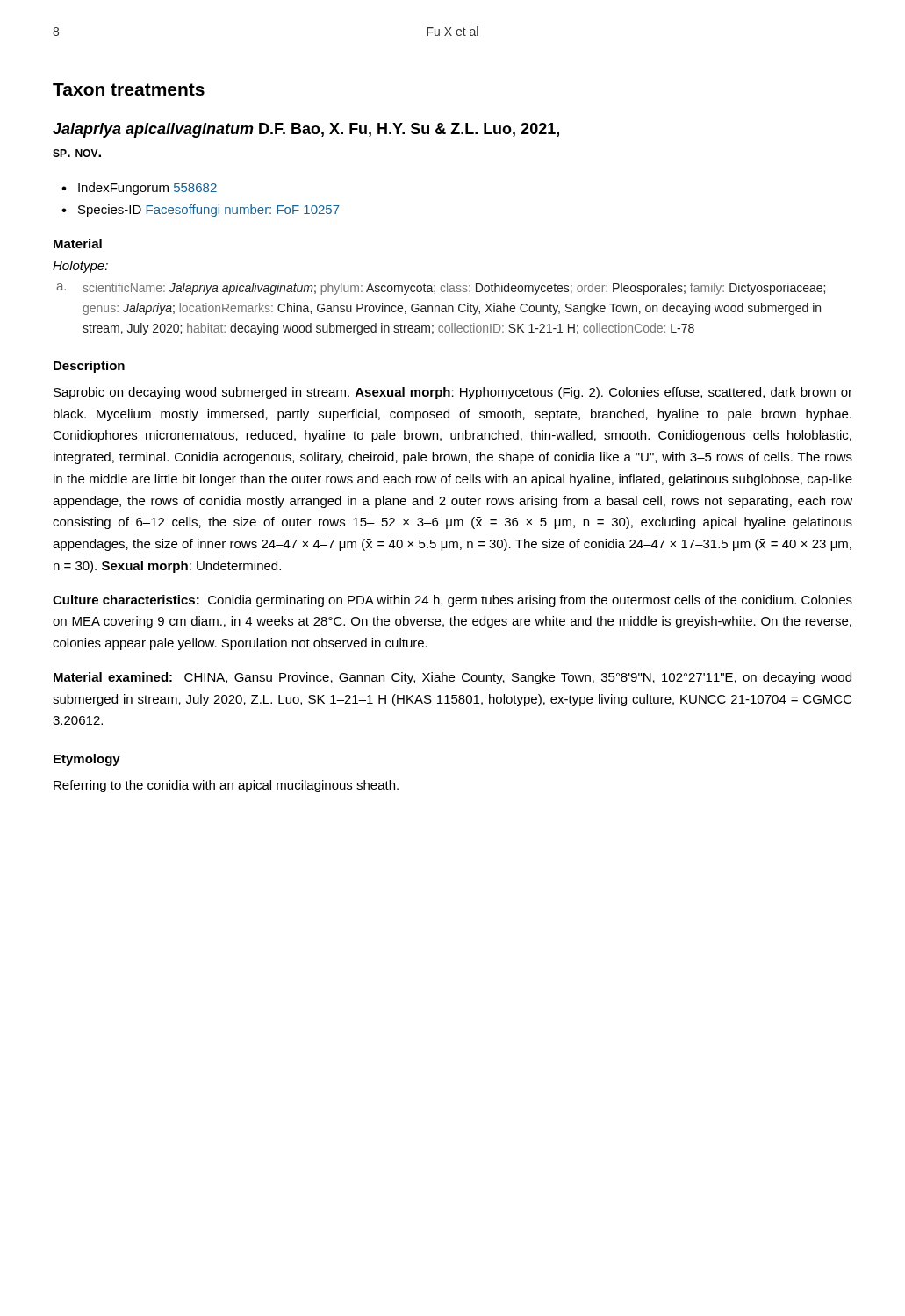Find the list item containing "• IndexFungorum 558682"

click(x=139, y=189)
